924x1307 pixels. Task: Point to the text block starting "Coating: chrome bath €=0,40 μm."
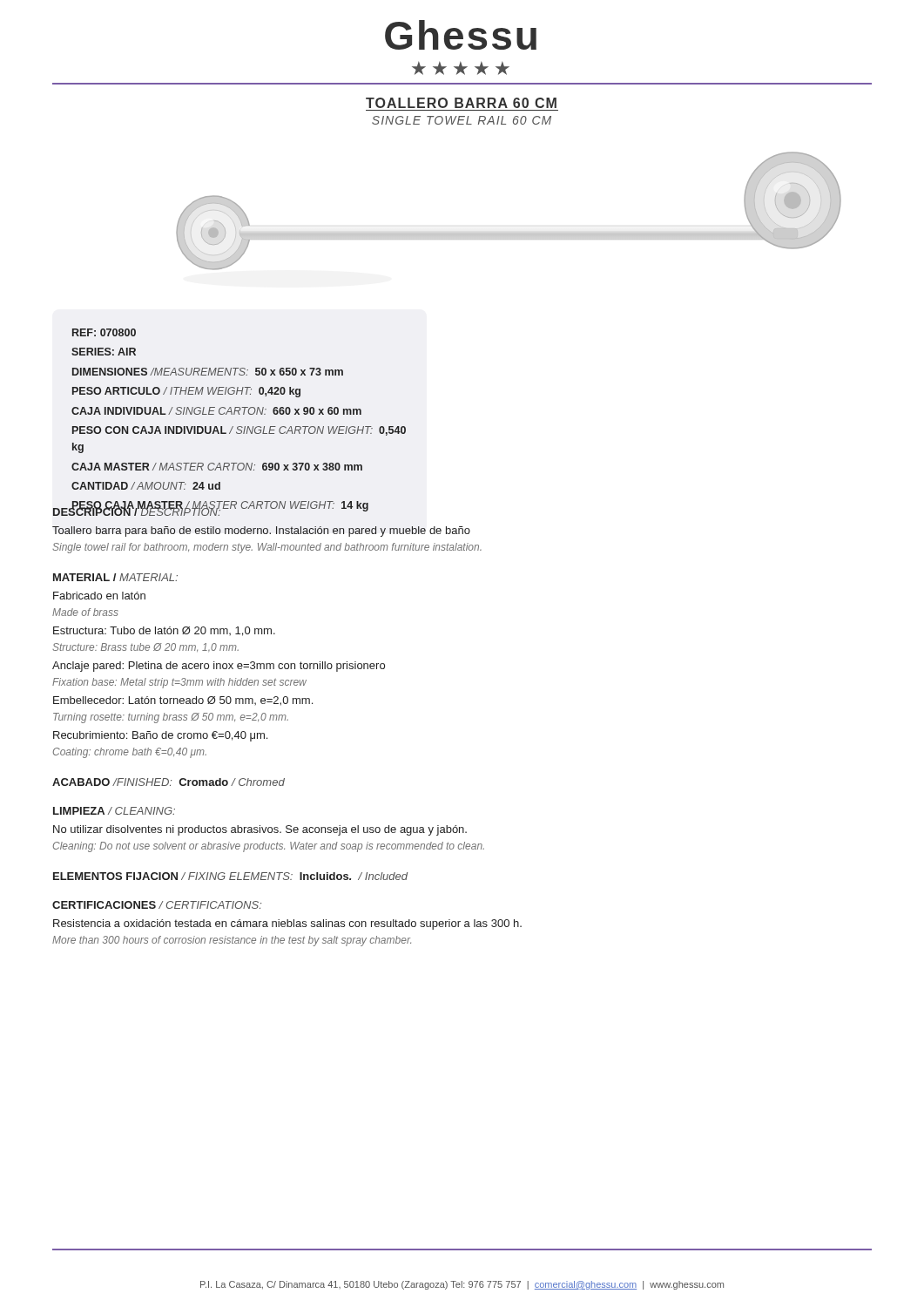pyautogui.click(x=130, y=752)
